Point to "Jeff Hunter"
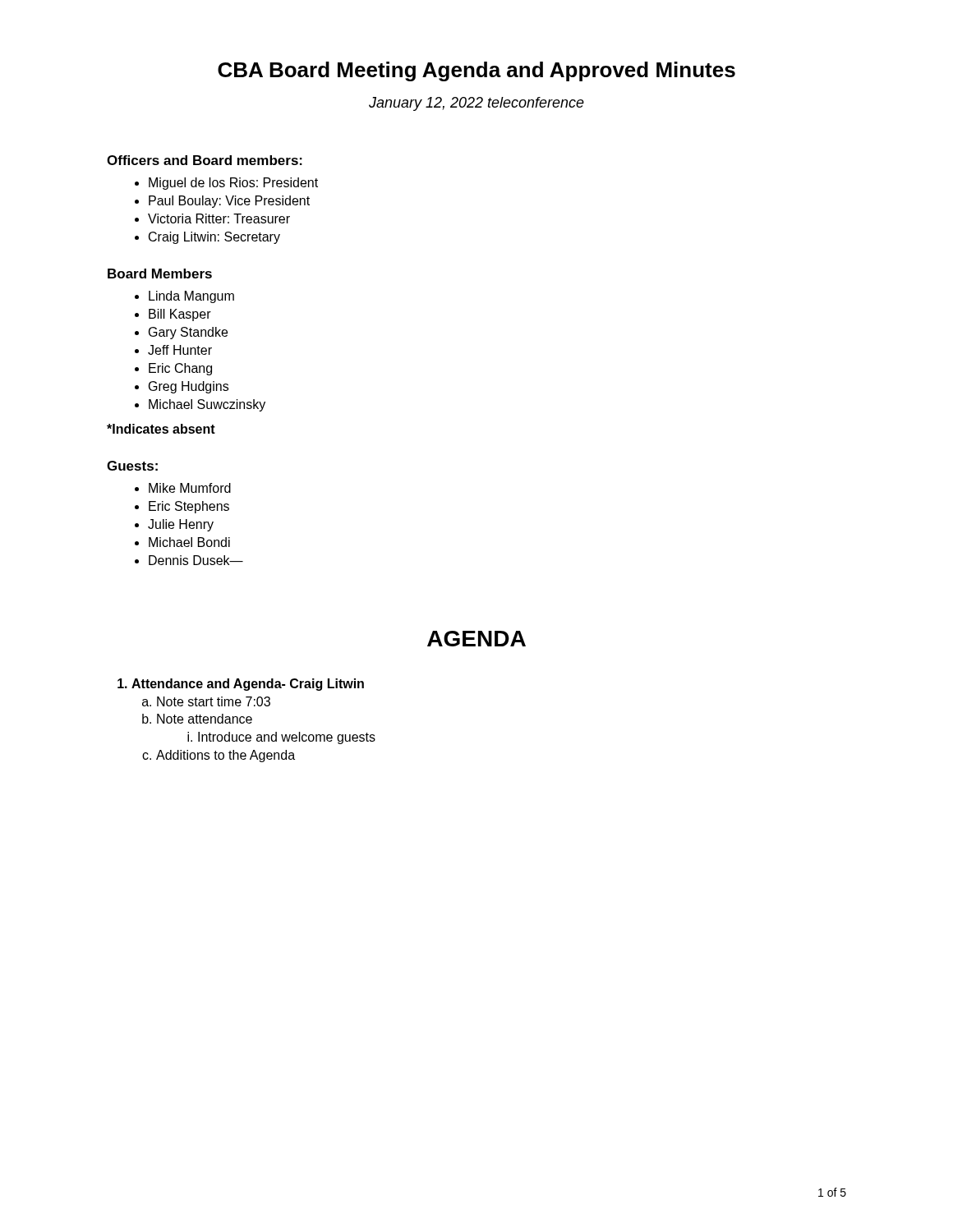This screenshot has width=953, height=1232. [180, 350]
